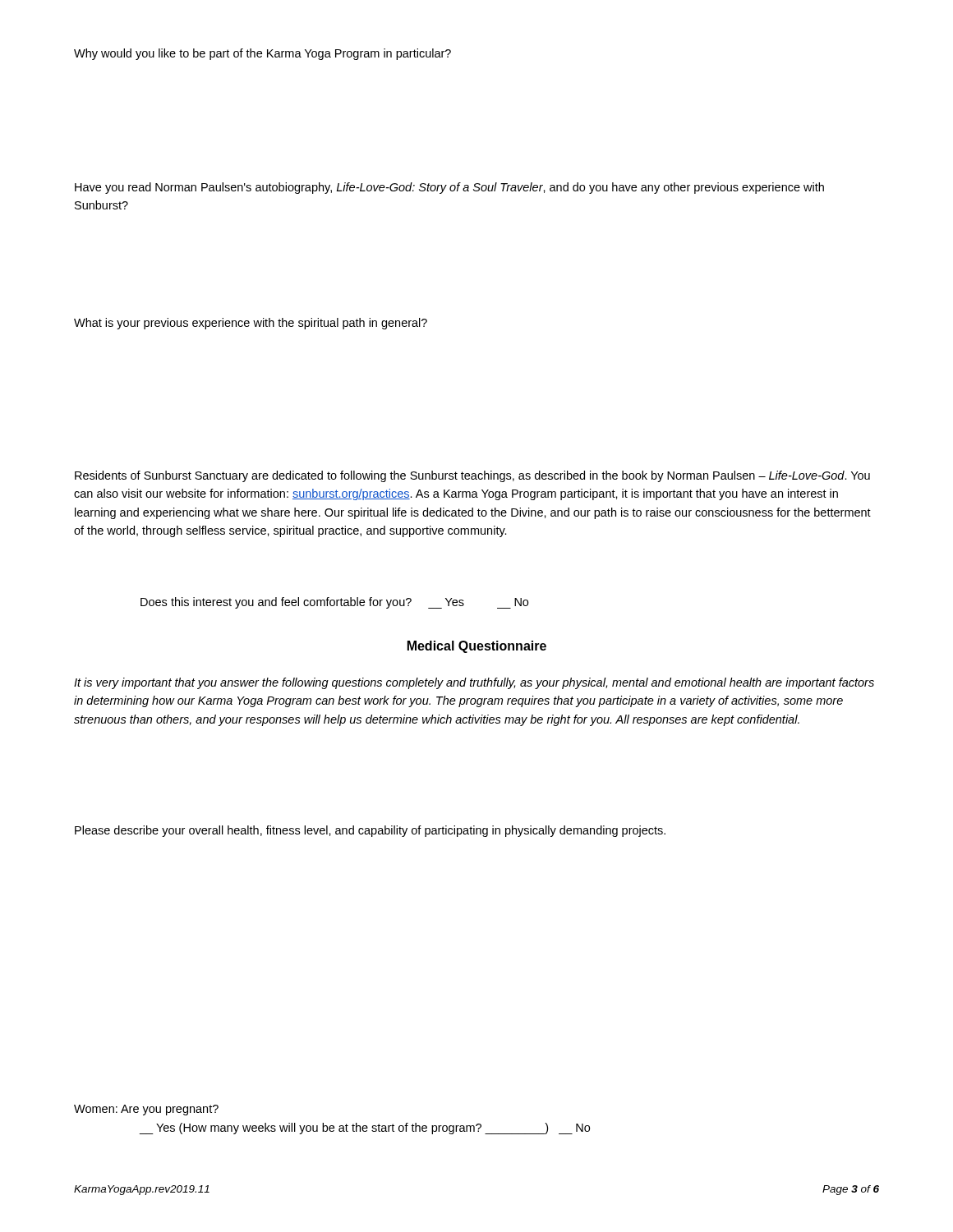This screenshot has width=953, height=1232.
Task: Select the text block with the text "__ Yes (How many weeks will"
Action: pos(365,1128)
